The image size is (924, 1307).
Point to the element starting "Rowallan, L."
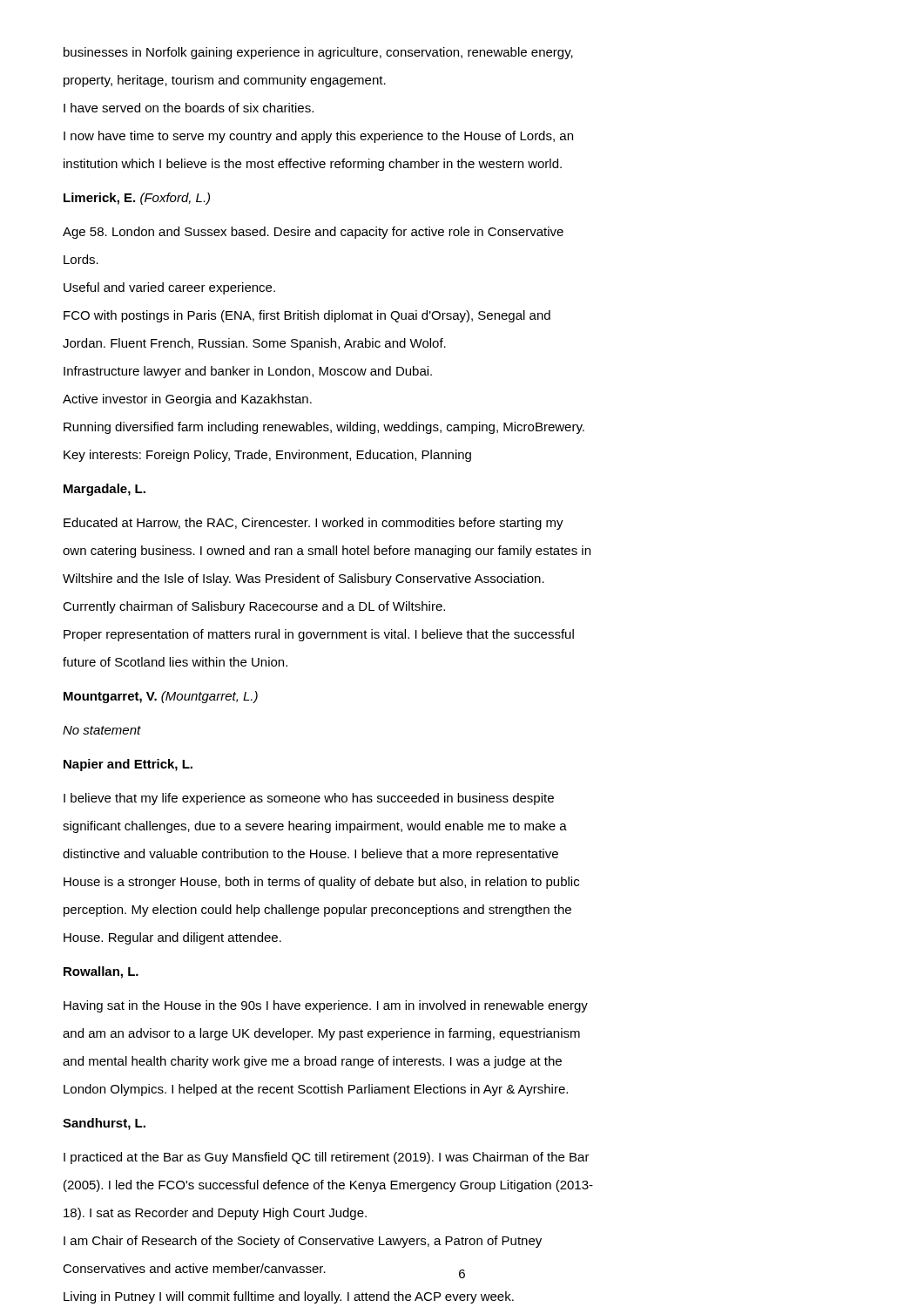(x=101, y=972)
